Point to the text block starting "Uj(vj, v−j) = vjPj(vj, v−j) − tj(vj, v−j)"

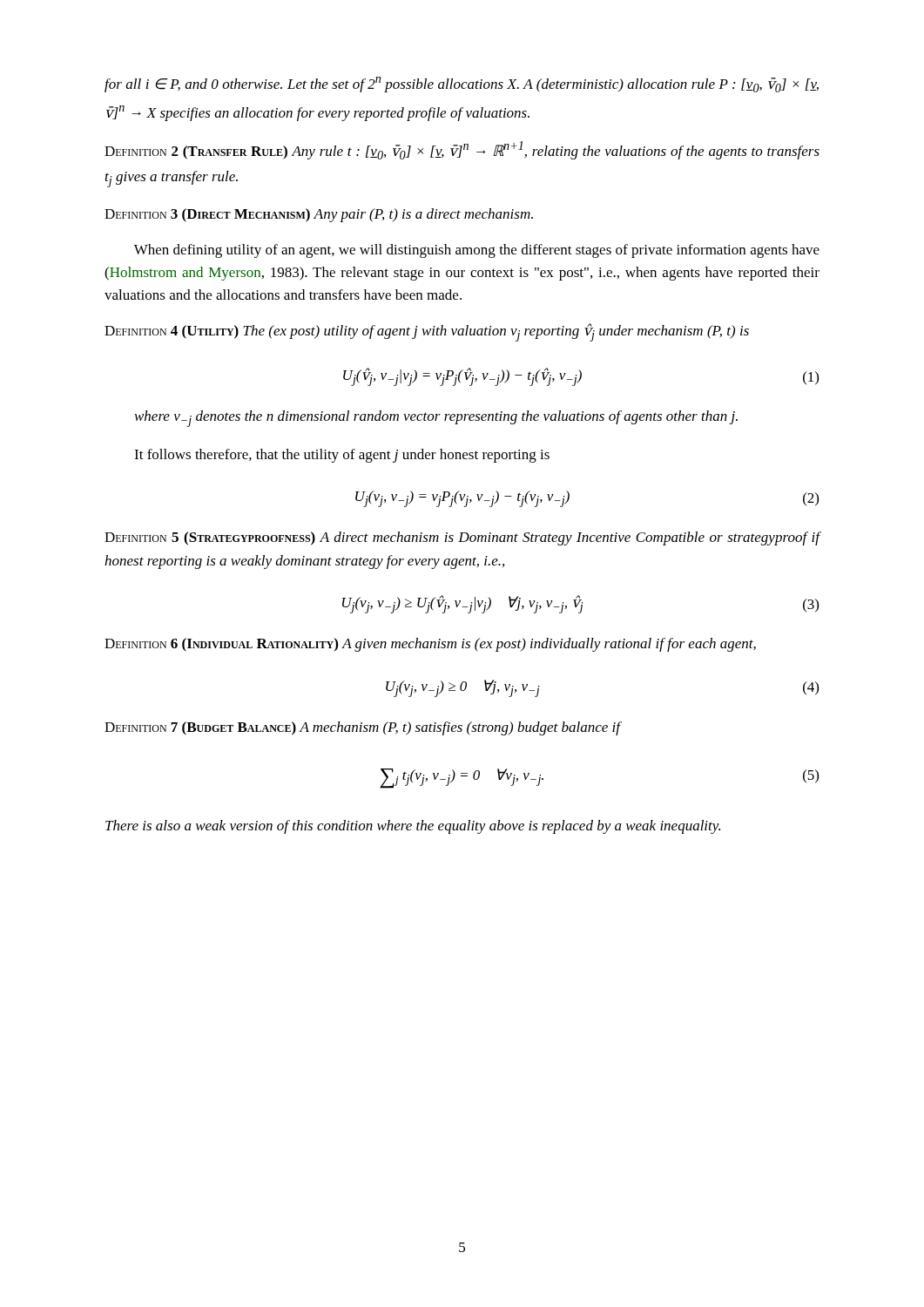pos(452,499)
